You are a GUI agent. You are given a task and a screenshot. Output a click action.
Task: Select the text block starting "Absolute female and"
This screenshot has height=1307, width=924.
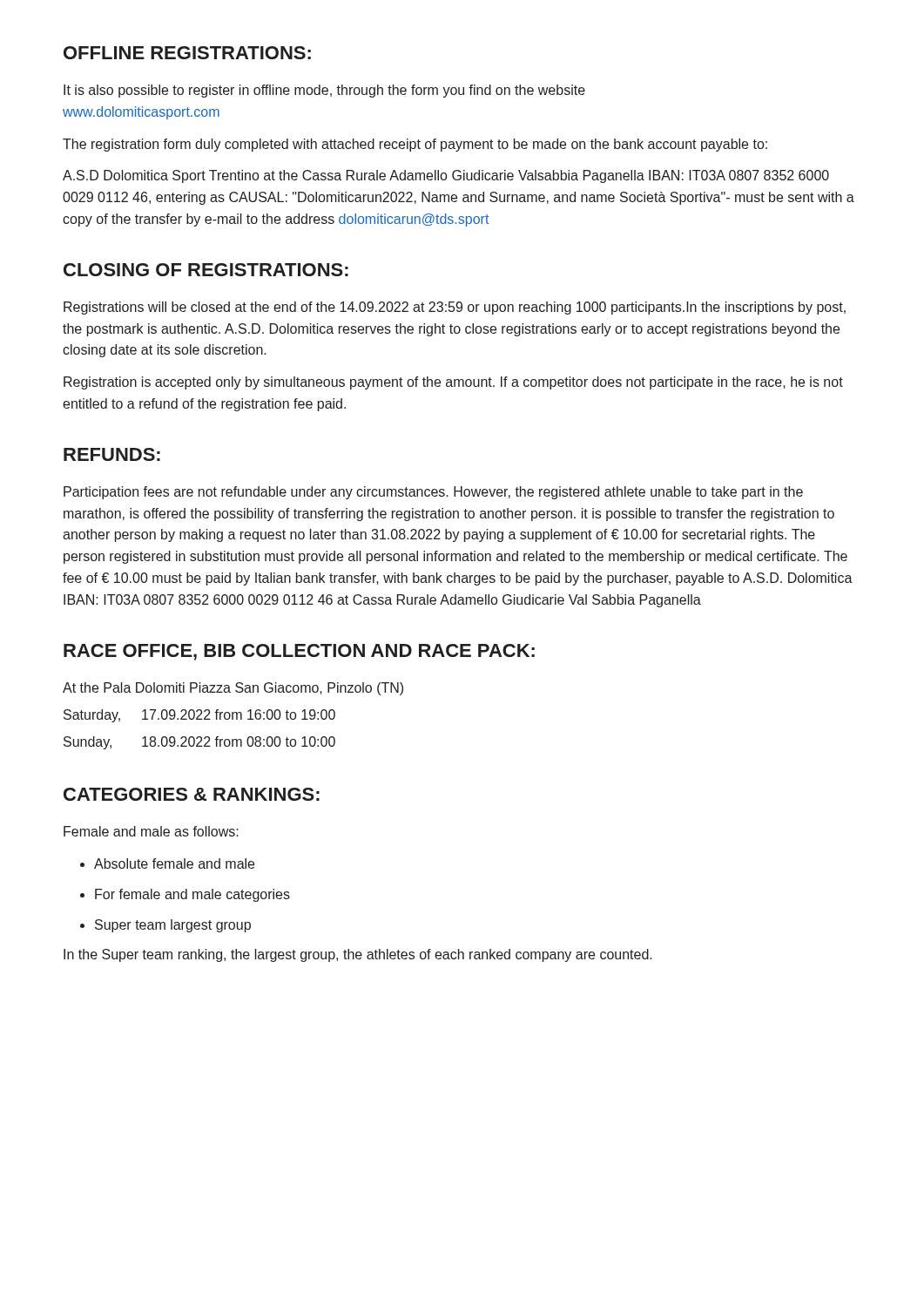pos(167,863)
